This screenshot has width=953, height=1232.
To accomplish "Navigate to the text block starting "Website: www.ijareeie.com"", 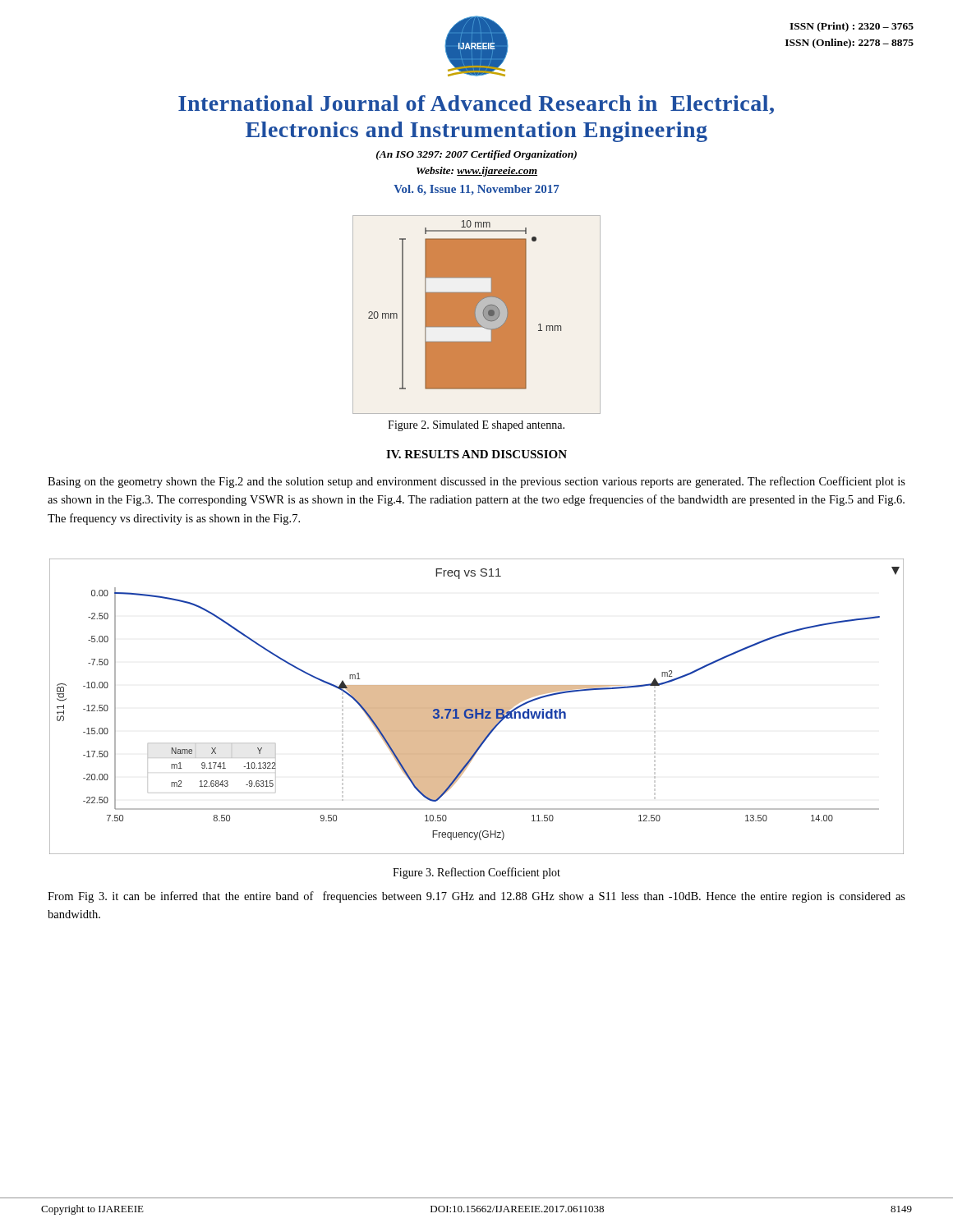I will point(476,170).
